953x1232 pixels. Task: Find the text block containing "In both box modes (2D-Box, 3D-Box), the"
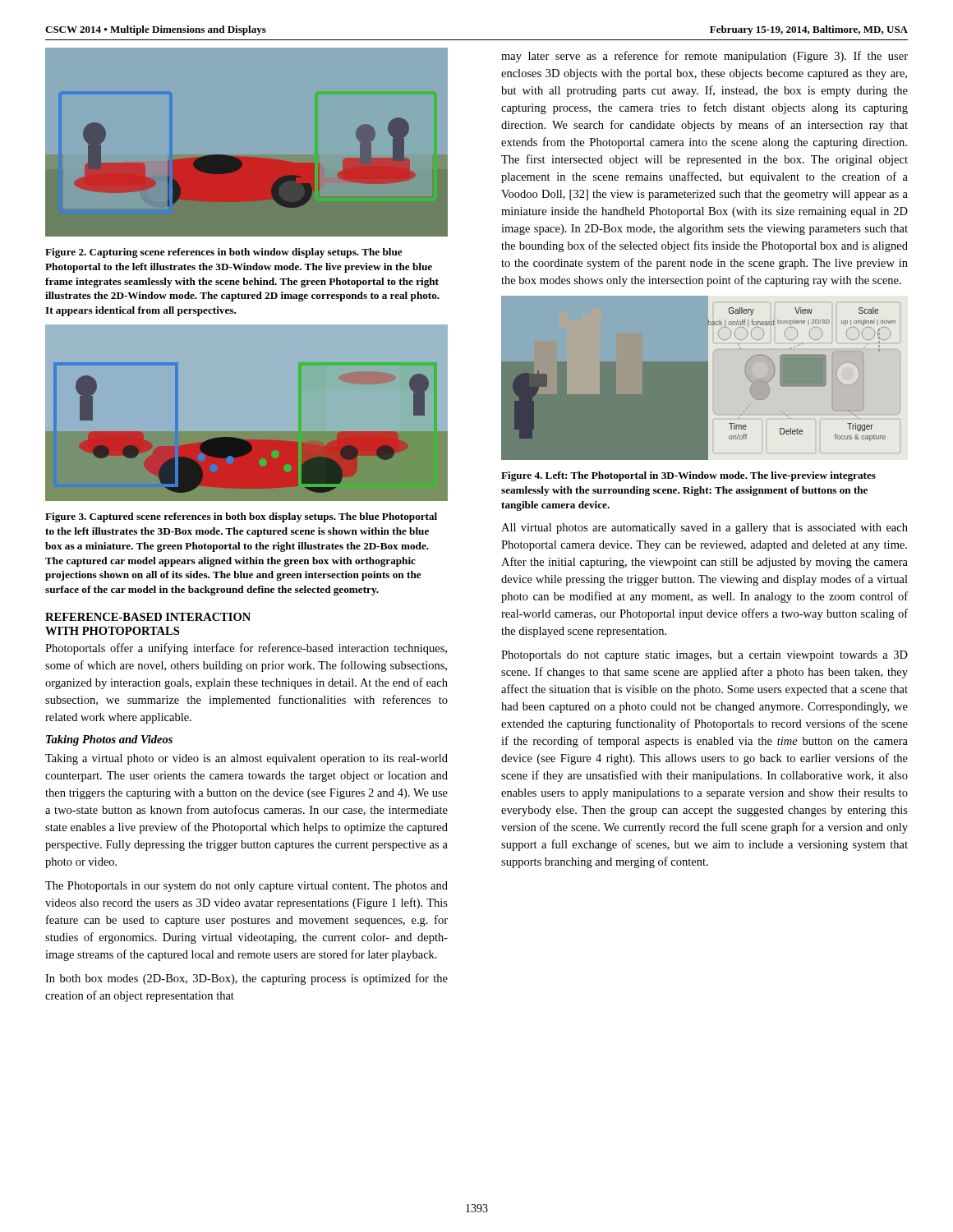(x=246, y=987)
